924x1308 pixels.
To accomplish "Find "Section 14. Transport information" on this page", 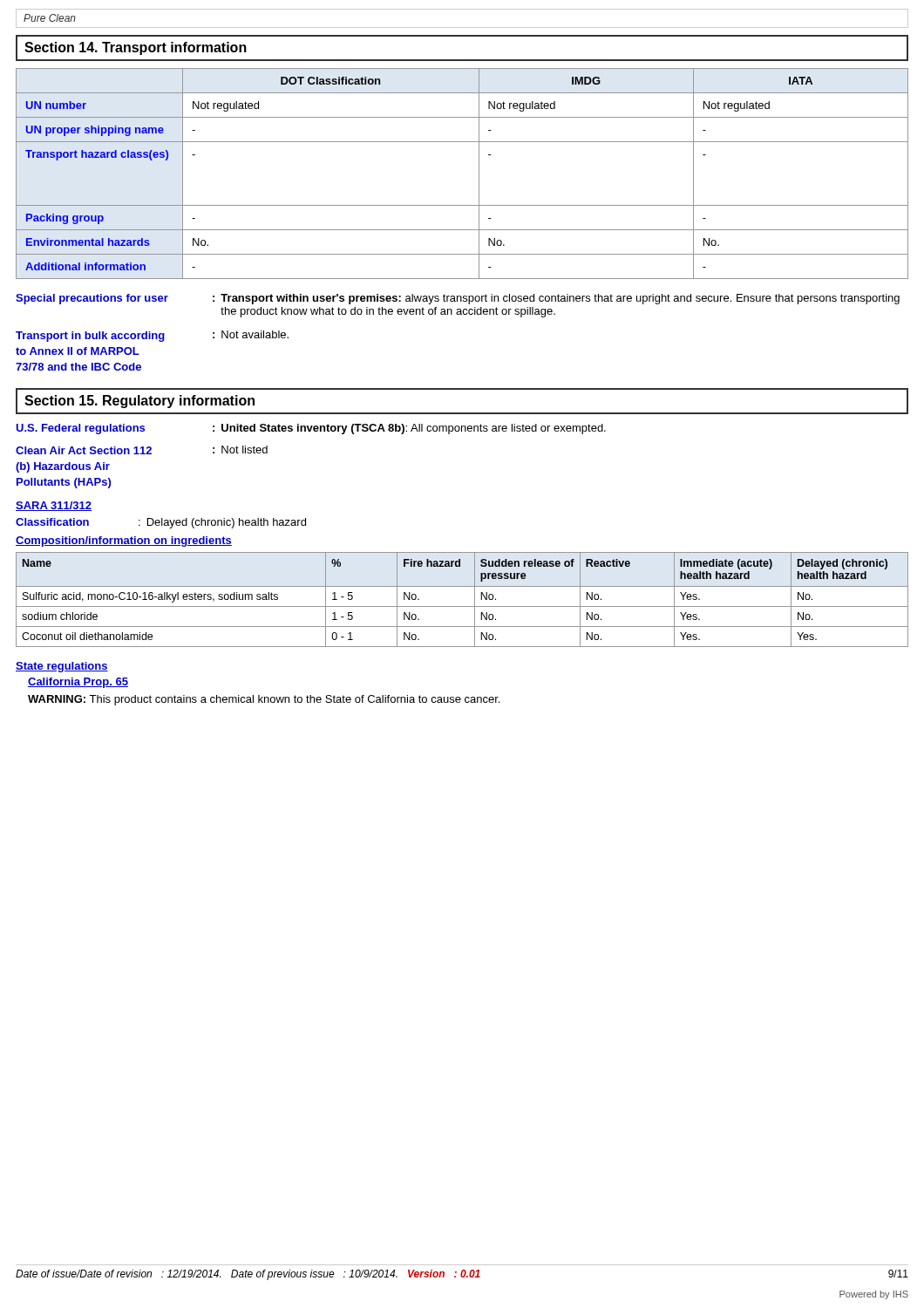I will coord(136,48).
